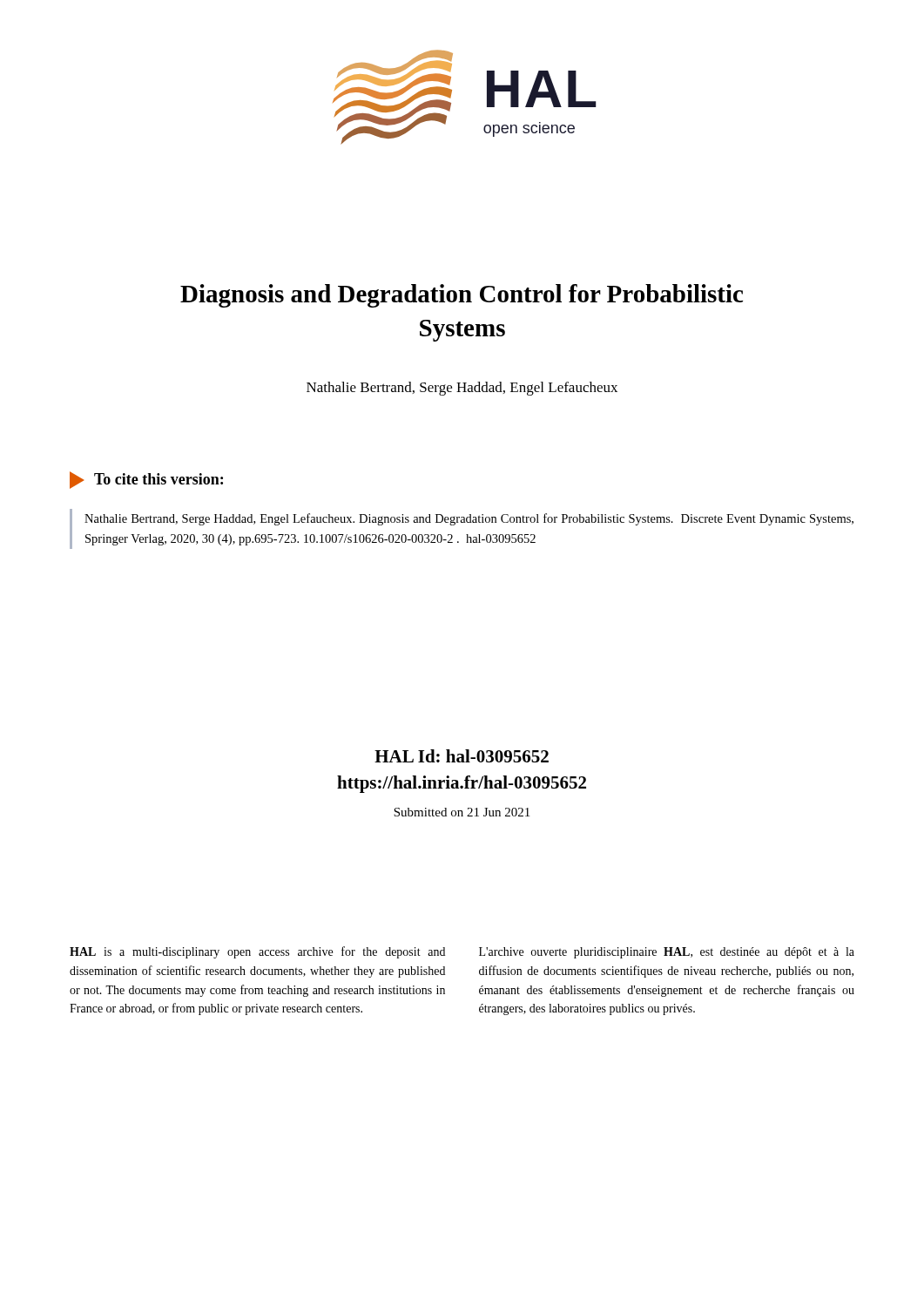Click on the region starting "To cite this version:"

147,480
